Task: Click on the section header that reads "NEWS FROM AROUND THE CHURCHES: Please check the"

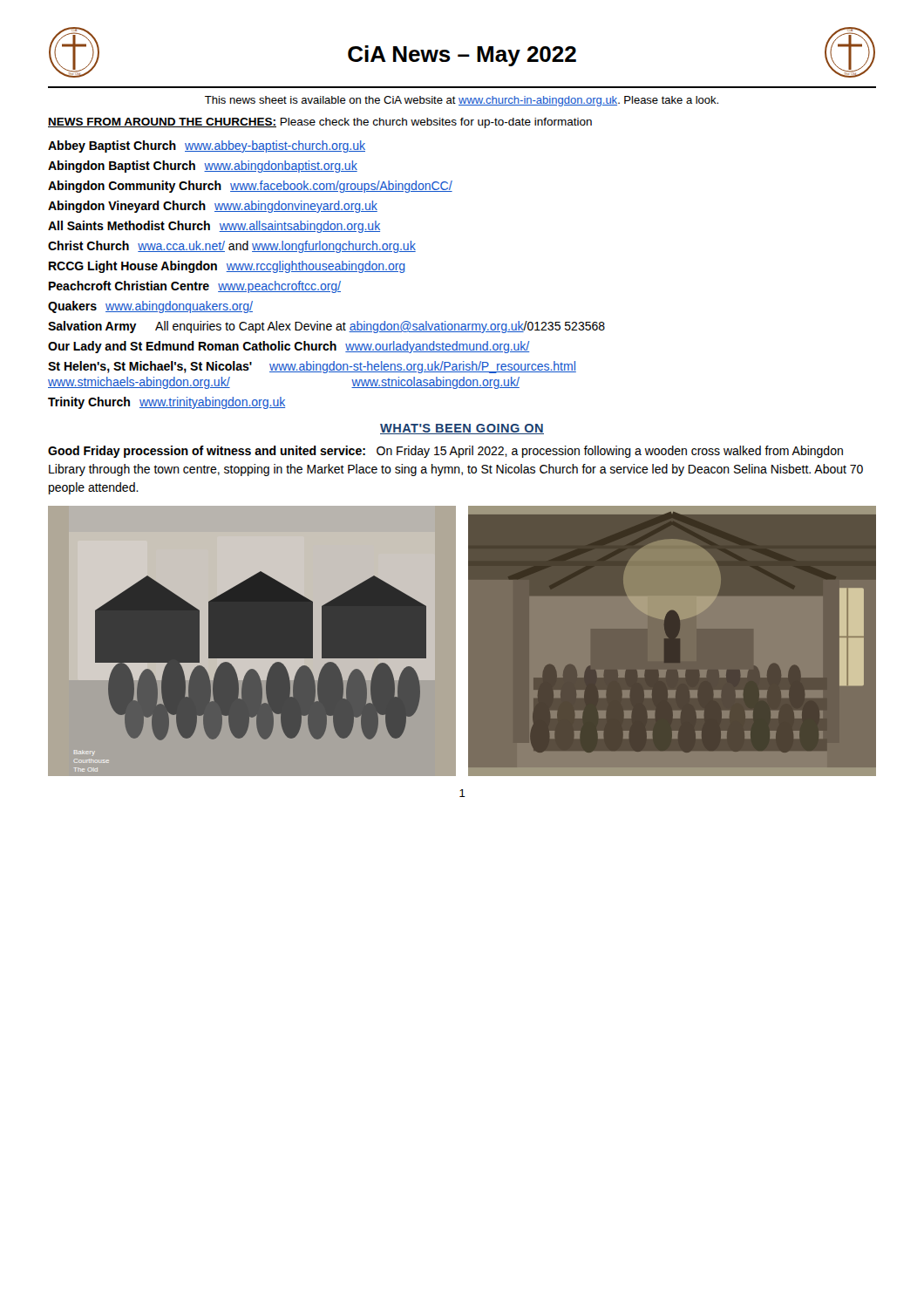Action: click(320, 122)
